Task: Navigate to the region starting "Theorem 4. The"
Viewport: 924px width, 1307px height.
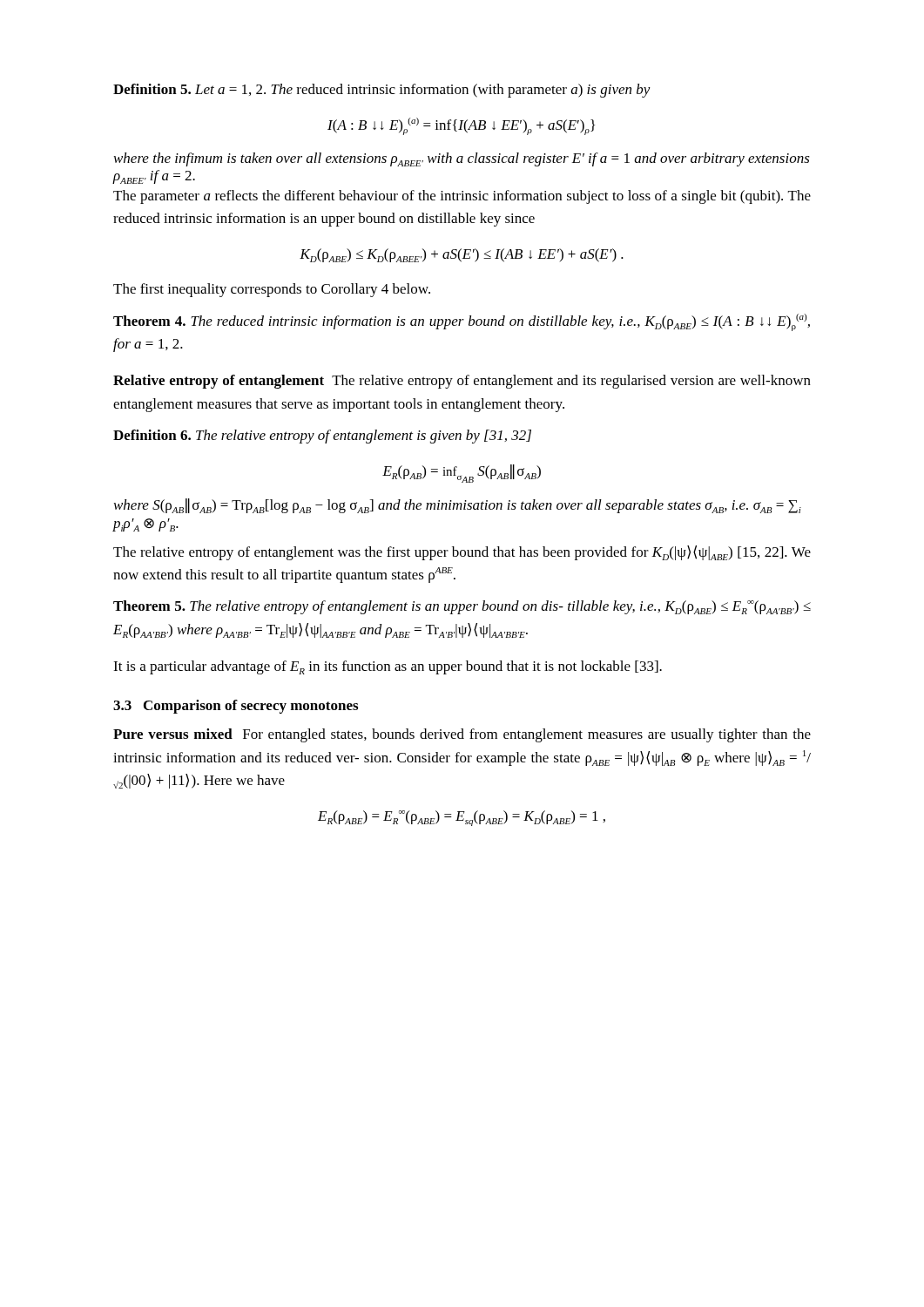Action: coord(462,332)
